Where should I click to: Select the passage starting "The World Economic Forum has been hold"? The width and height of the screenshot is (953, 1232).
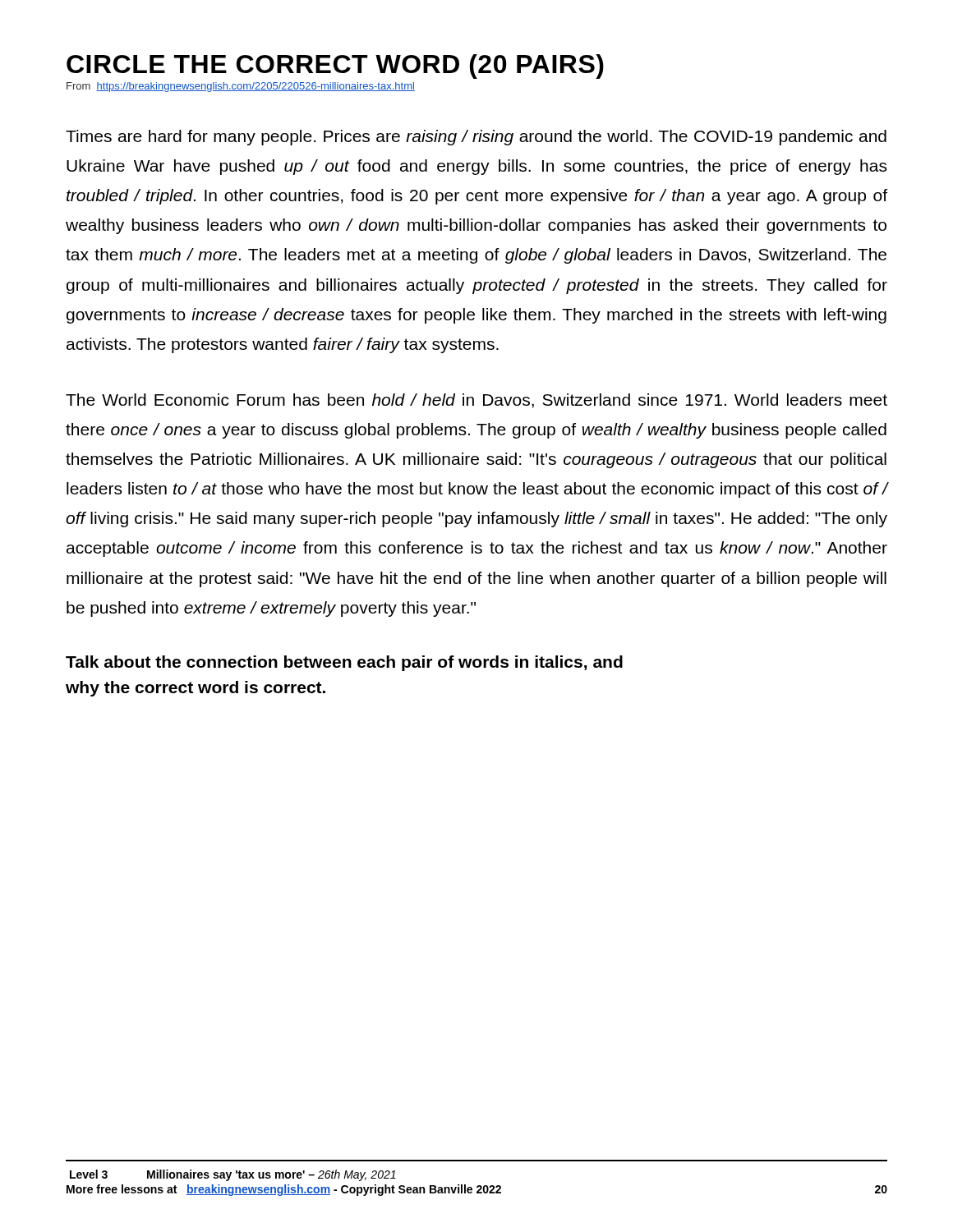[476, 503]
